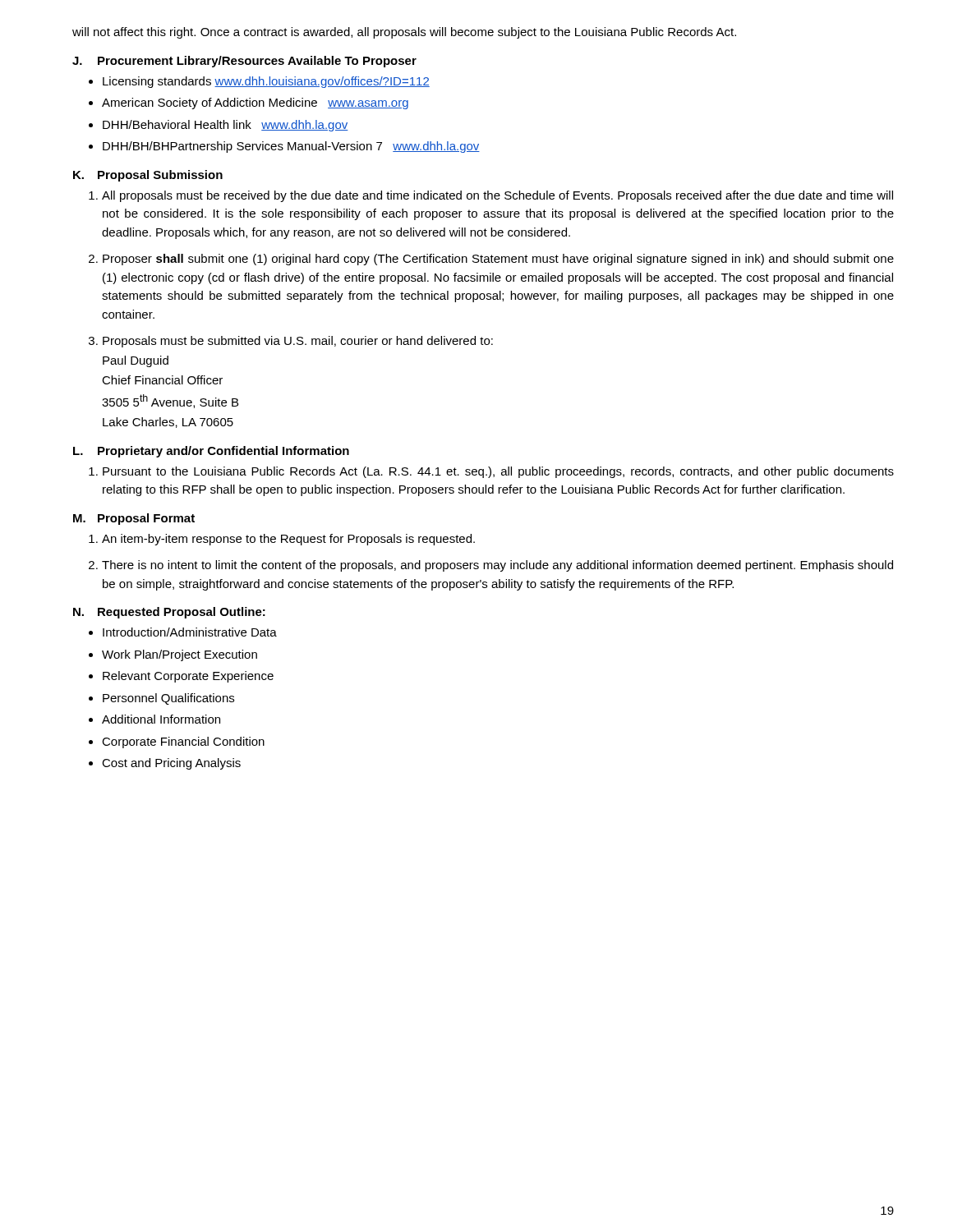This screenshot has width=953, height=1232.
Task: Find the section header with the text "K. Proposal Submission"
Action: pyautogui.click(x=148, y=174)
